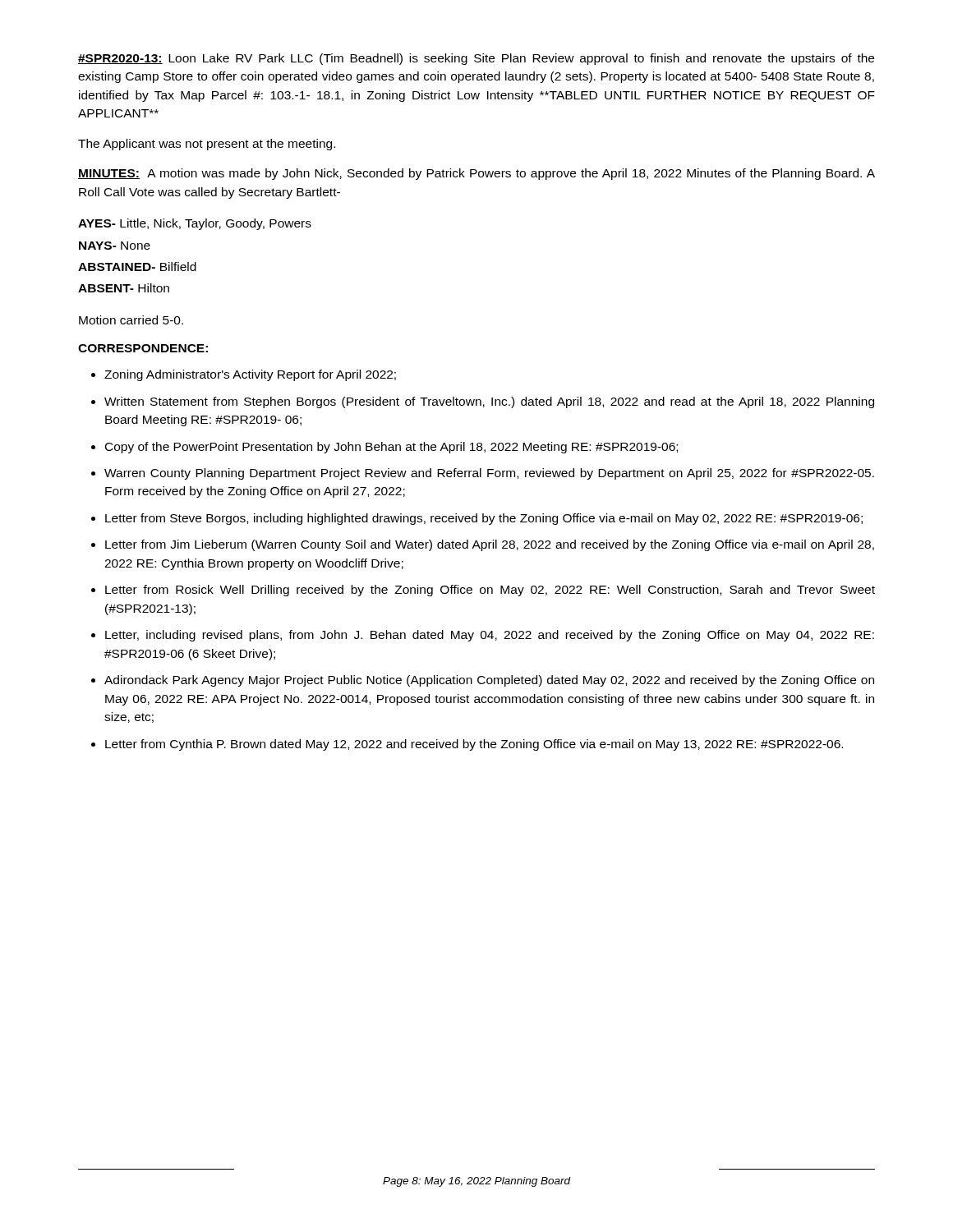Where is the passage that starts "Warren County Planning Department Project Review"?

pyautogui.click(x=490, y=482)
